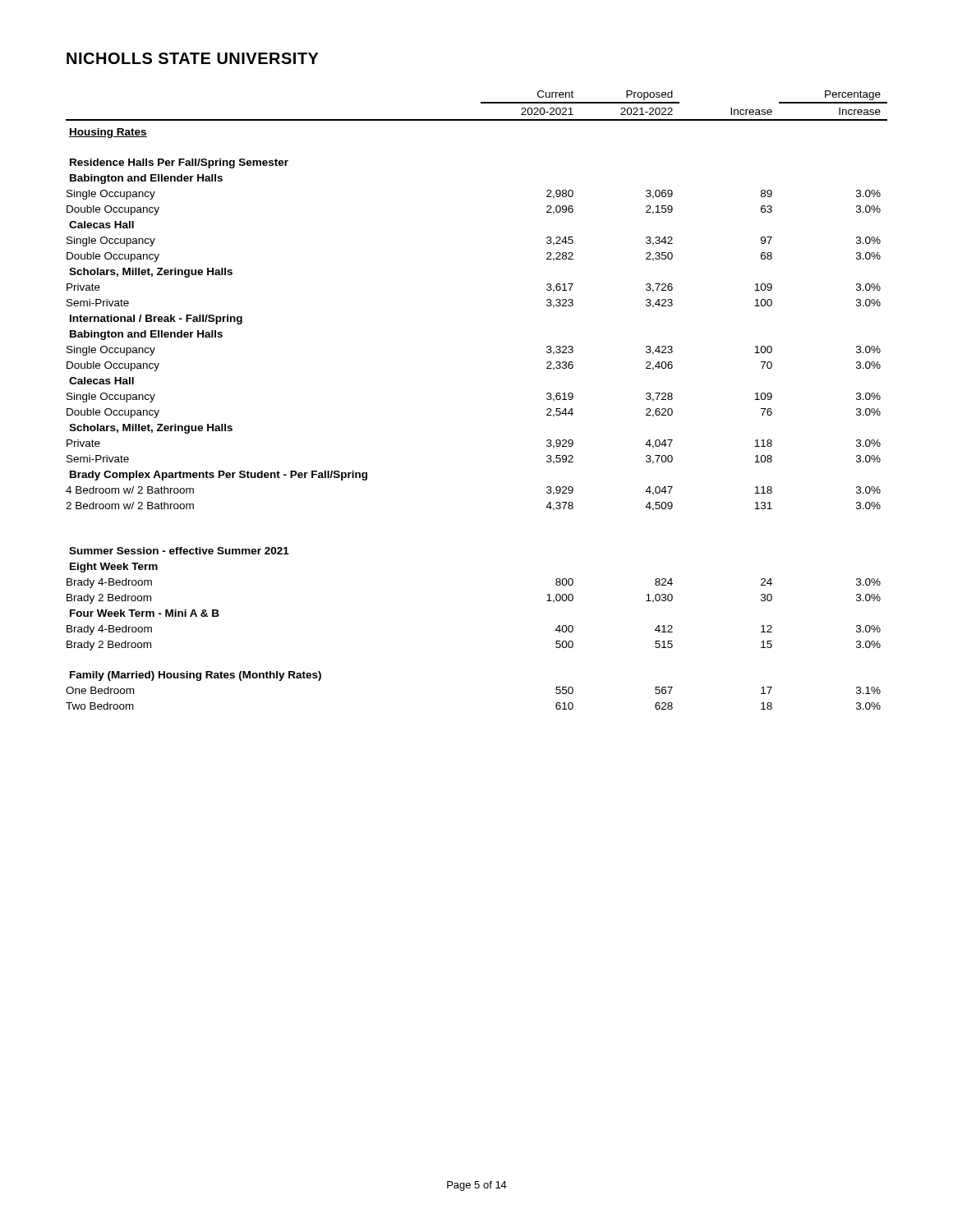
Task: Find the table that mentions "4 Bedroom w/ 2 Bathroom"
Action: [476, 400]
